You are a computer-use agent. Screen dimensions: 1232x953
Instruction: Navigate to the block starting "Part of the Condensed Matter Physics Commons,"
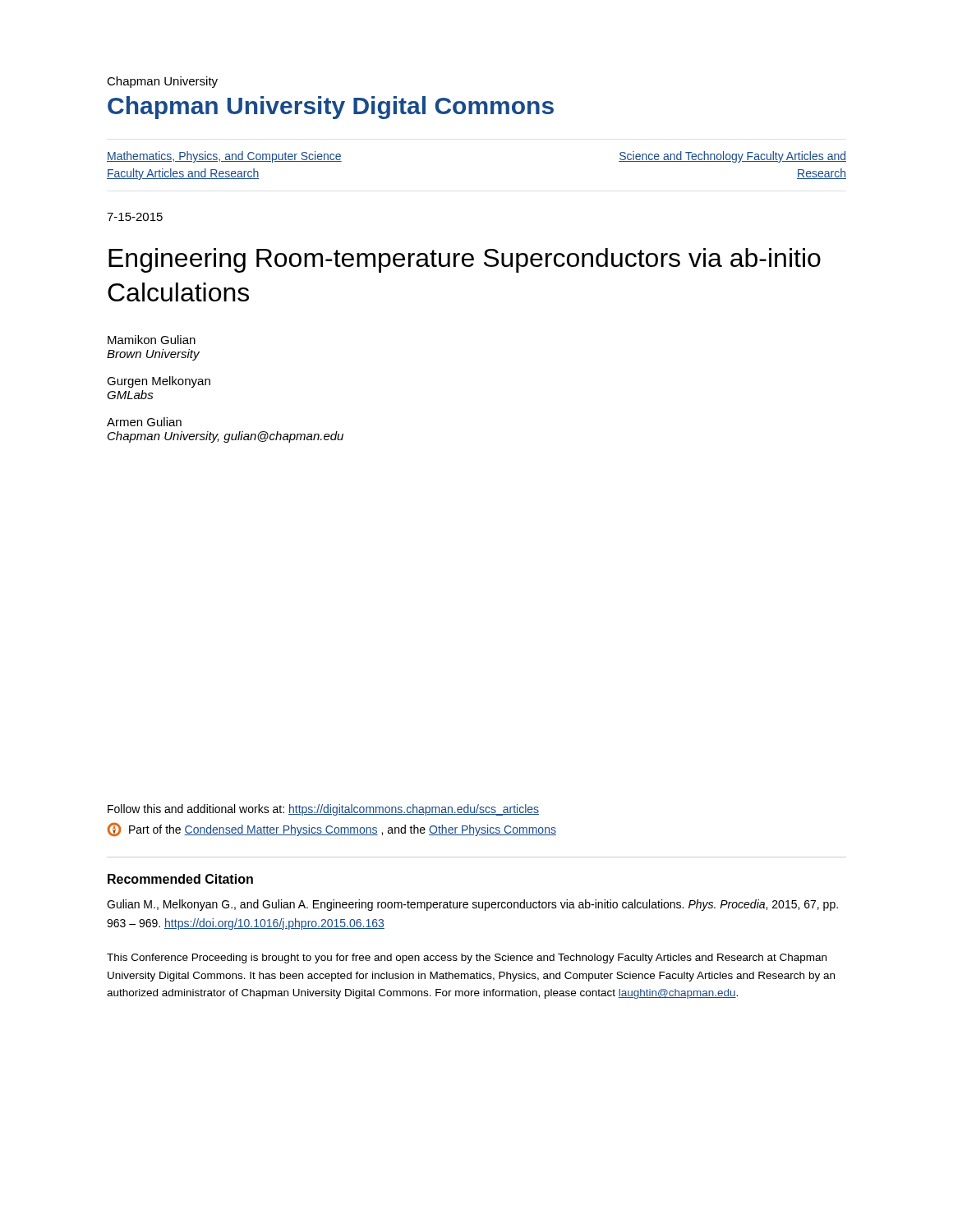(x=332, y=830)
